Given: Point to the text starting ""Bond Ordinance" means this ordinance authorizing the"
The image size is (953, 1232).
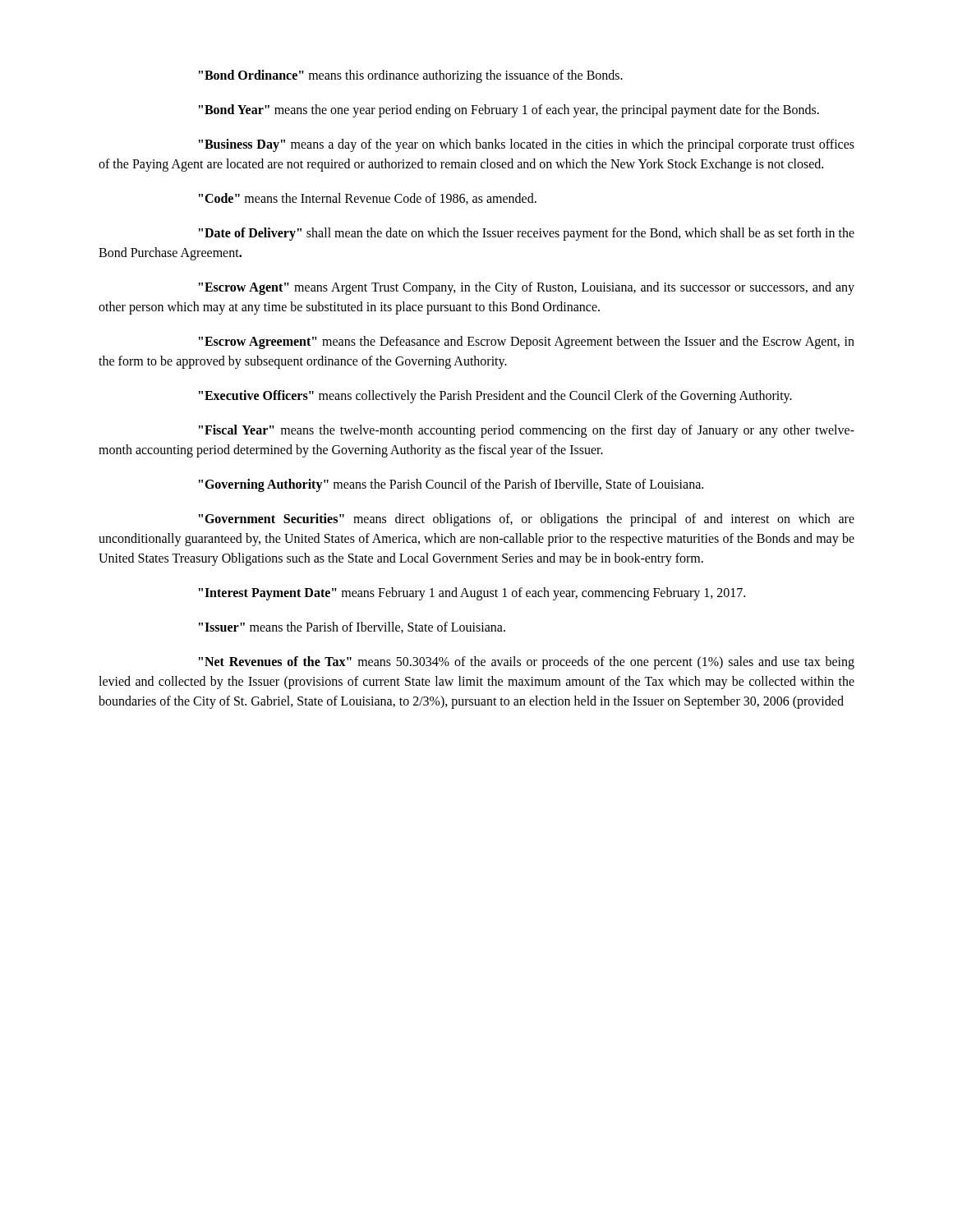Looking at the screenshot, I should tap(410, 75).
